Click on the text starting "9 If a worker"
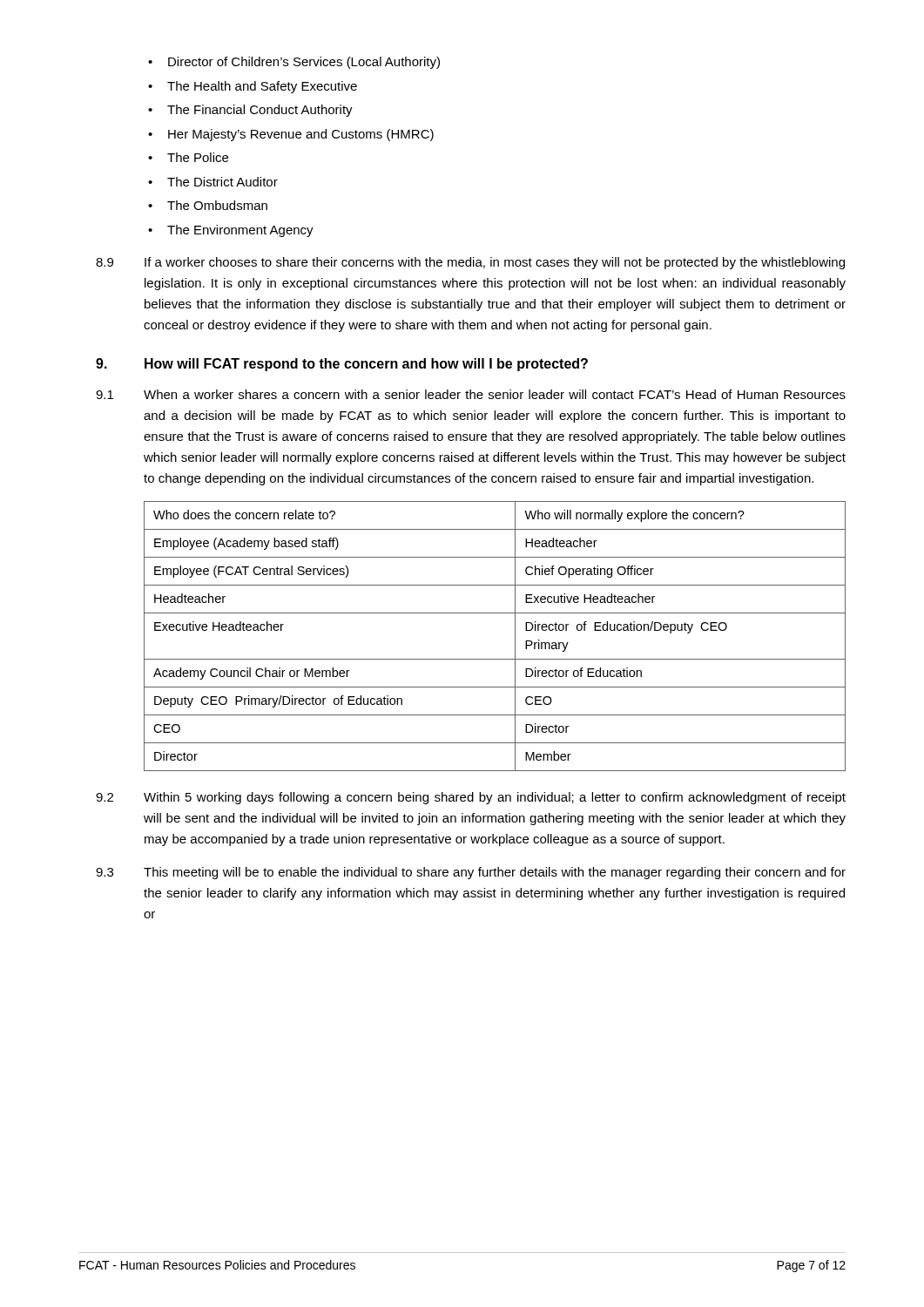 coord(471,294)
